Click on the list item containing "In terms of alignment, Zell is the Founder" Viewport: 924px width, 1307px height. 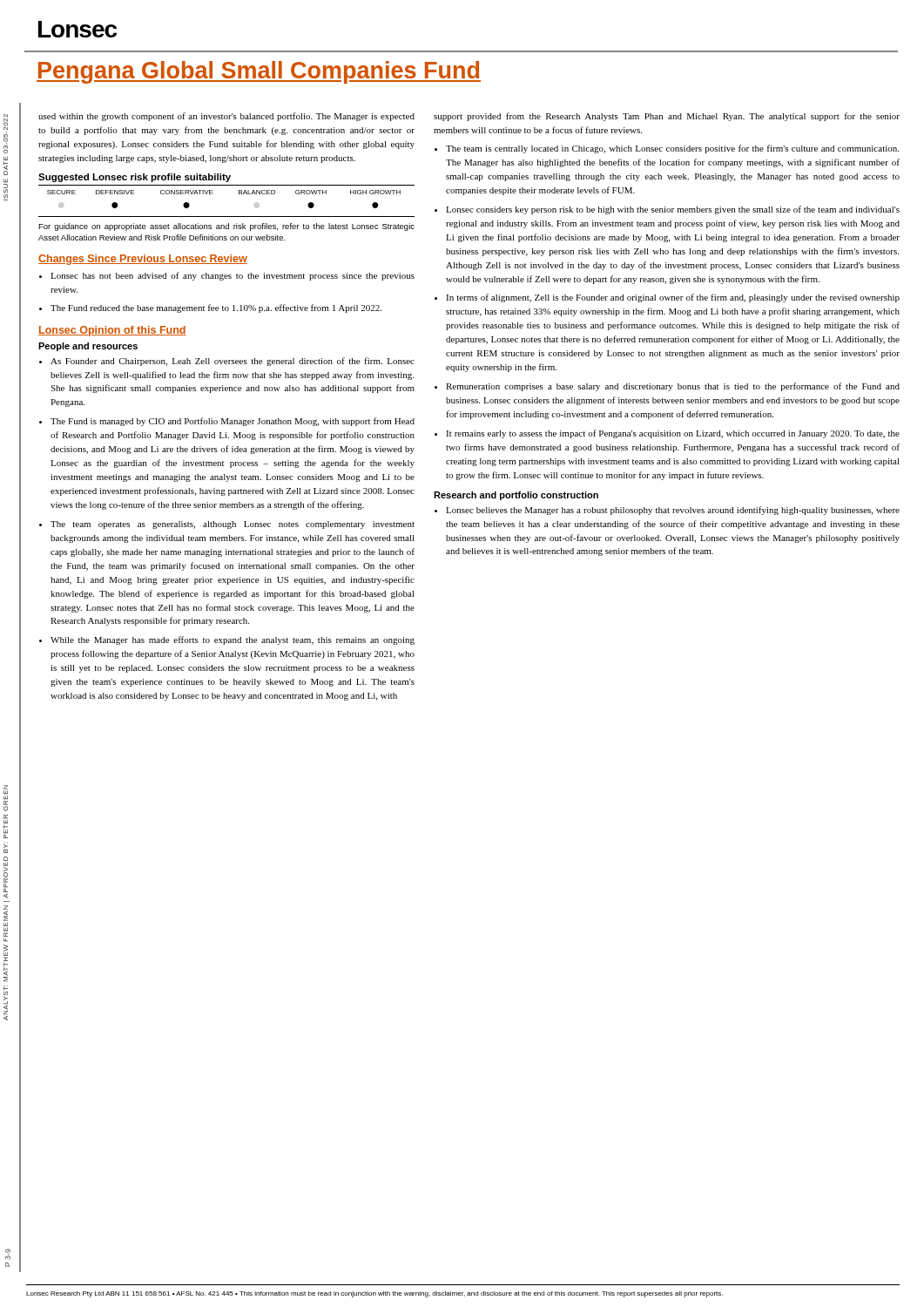point(673,332)
